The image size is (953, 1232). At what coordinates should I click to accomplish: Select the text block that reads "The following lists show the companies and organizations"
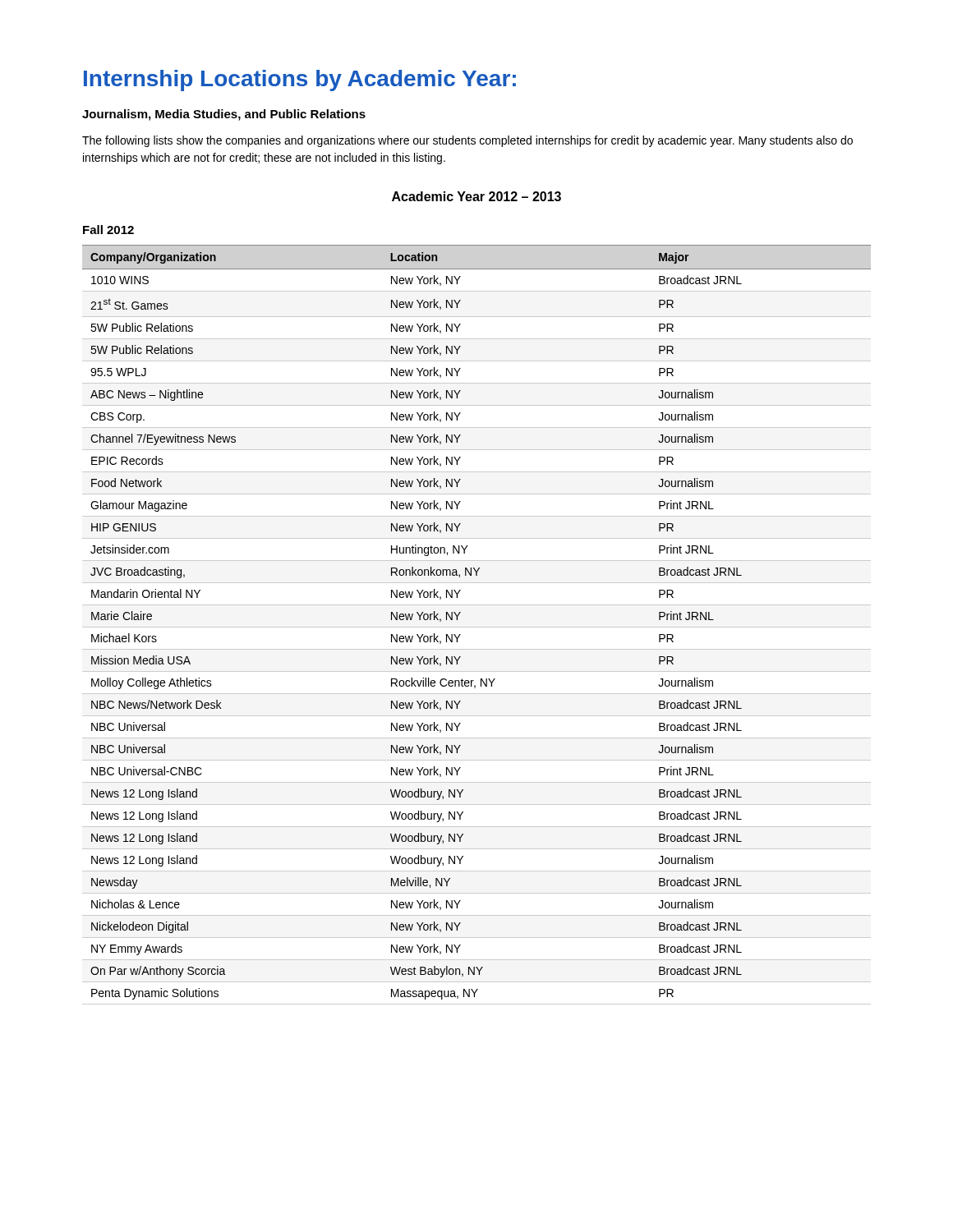tap(476, 149)
